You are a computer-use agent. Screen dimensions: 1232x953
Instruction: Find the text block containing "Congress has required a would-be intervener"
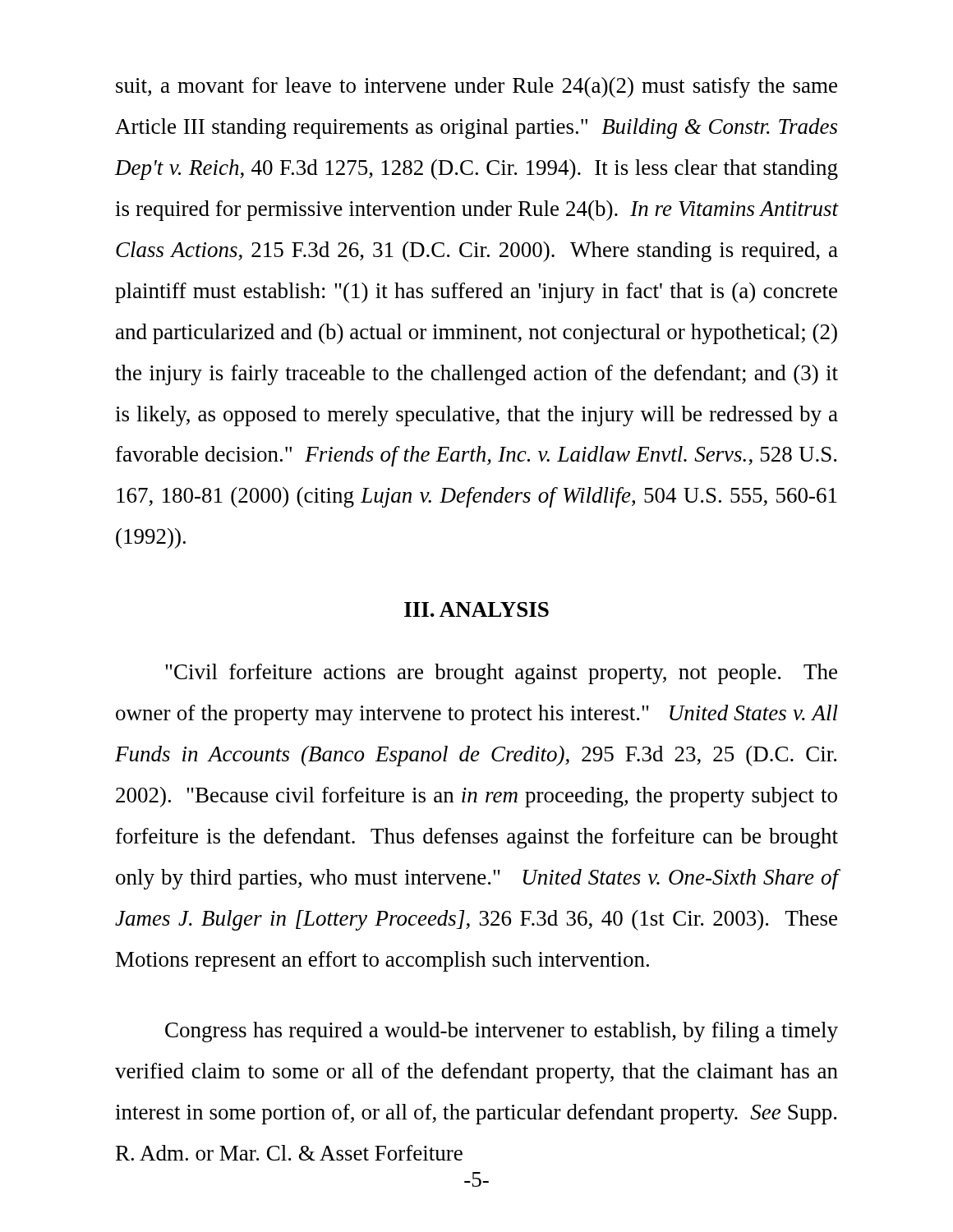coord(502,1032)
